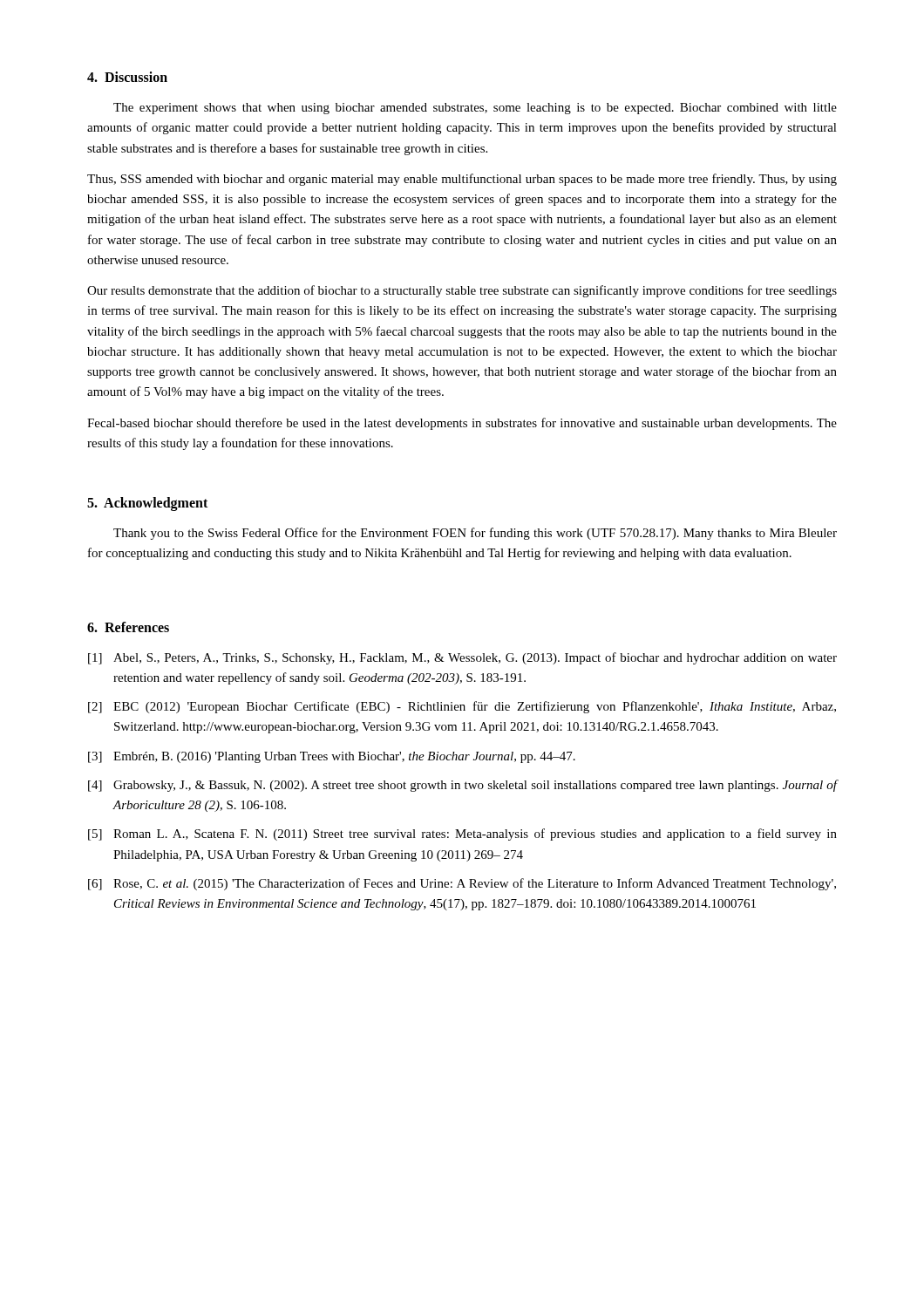The image size is (924, 1308).
Task: Click on the passage starting "Fecal-based biochar should therefore be used in the"
Action: 462,433
